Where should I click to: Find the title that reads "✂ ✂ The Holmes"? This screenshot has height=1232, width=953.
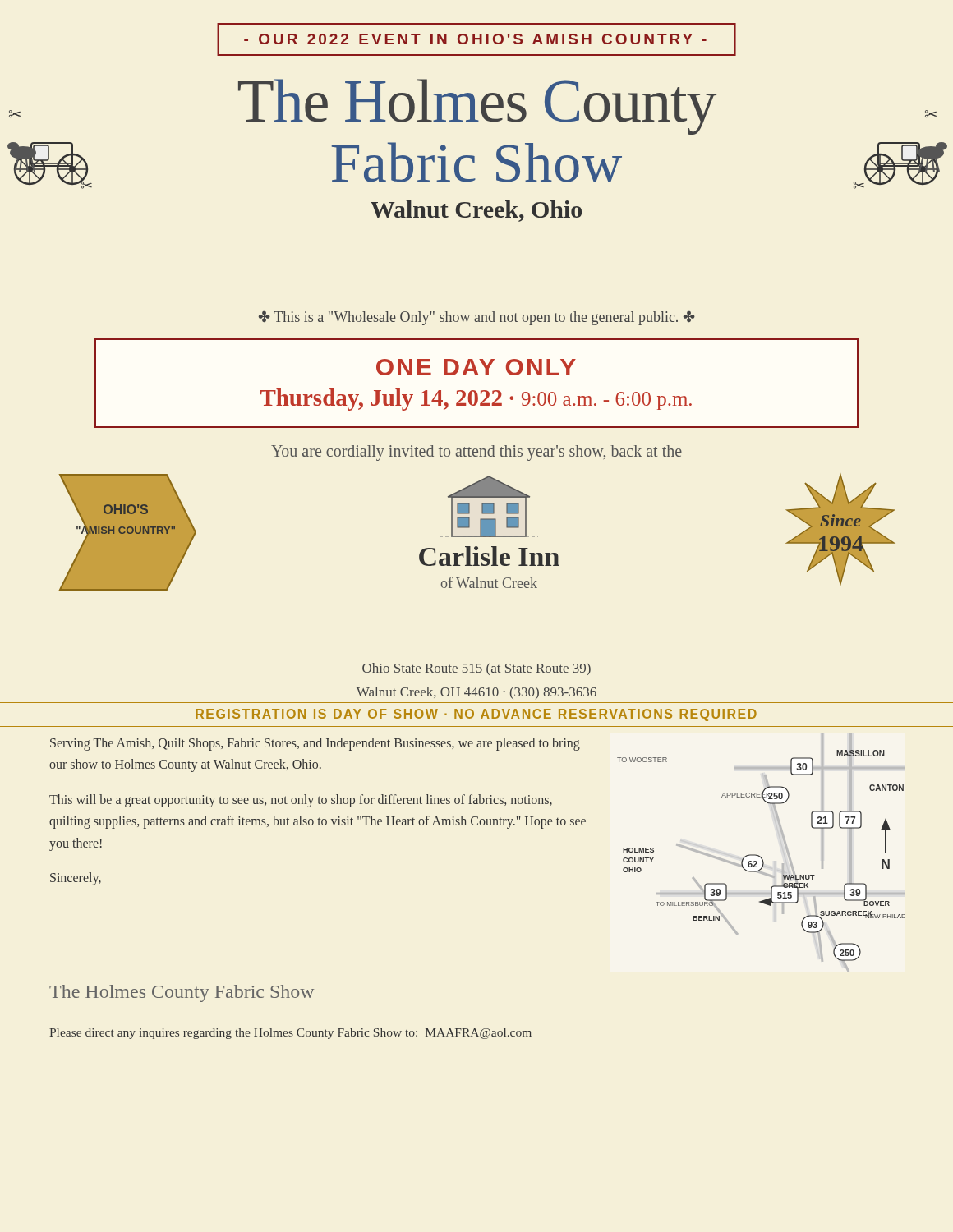(476, 147)
